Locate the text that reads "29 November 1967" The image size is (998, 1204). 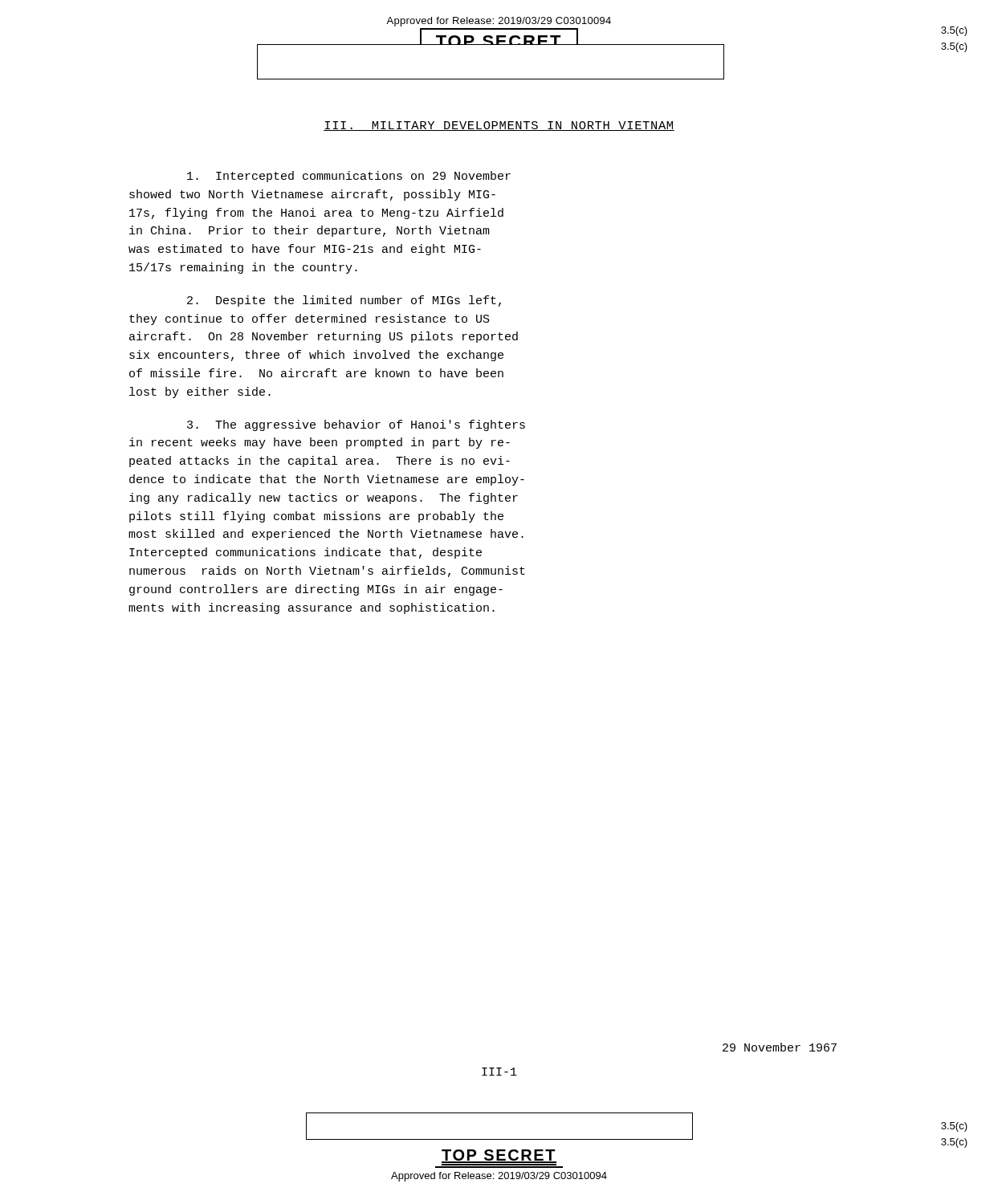(x=780, y=1049)
